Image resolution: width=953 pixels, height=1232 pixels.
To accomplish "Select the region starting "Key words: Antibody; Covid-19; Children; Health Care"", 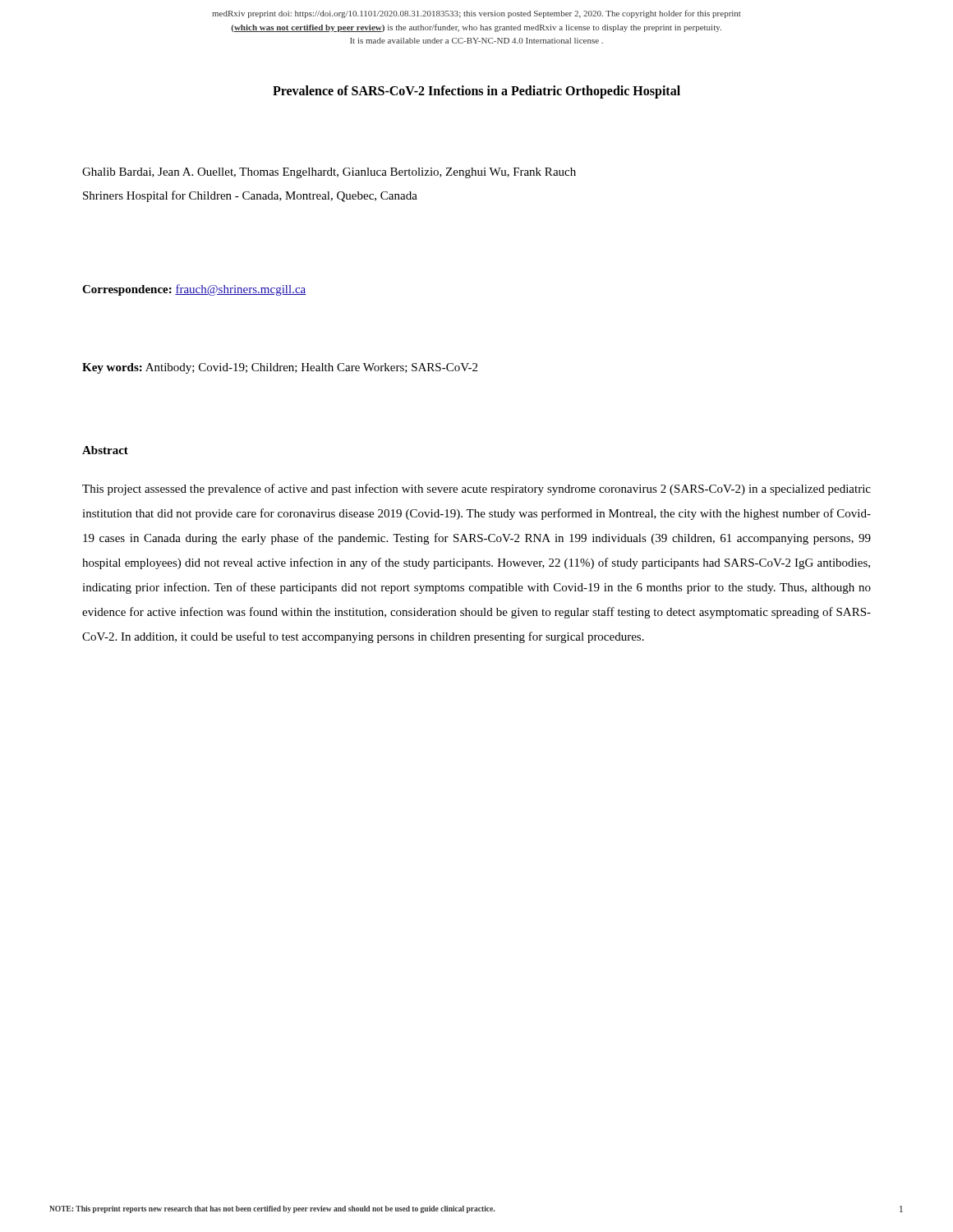I will 280,367.
